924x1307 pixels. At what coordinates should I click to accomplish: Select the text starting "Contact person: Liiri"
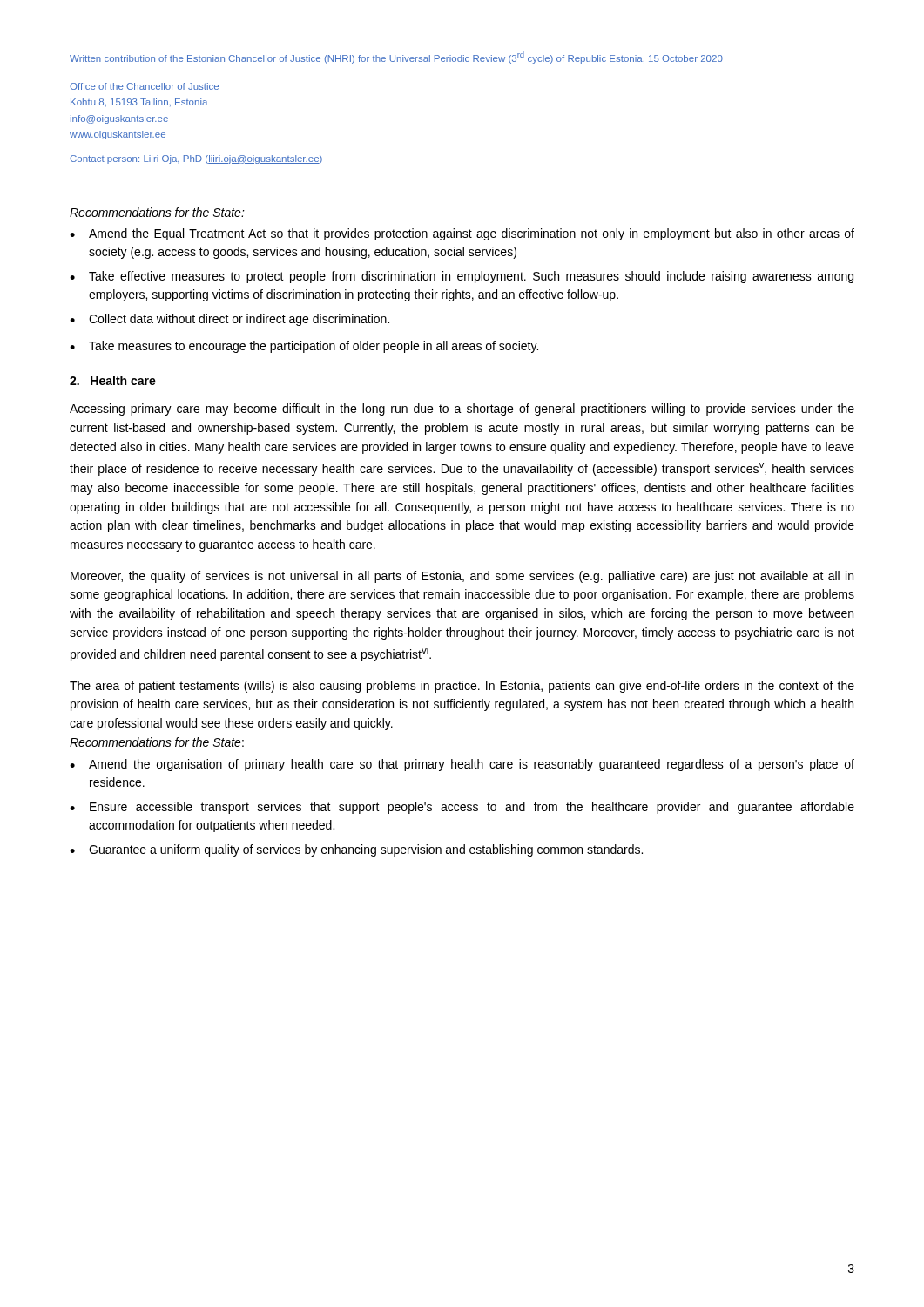click(x=196, y=158)
